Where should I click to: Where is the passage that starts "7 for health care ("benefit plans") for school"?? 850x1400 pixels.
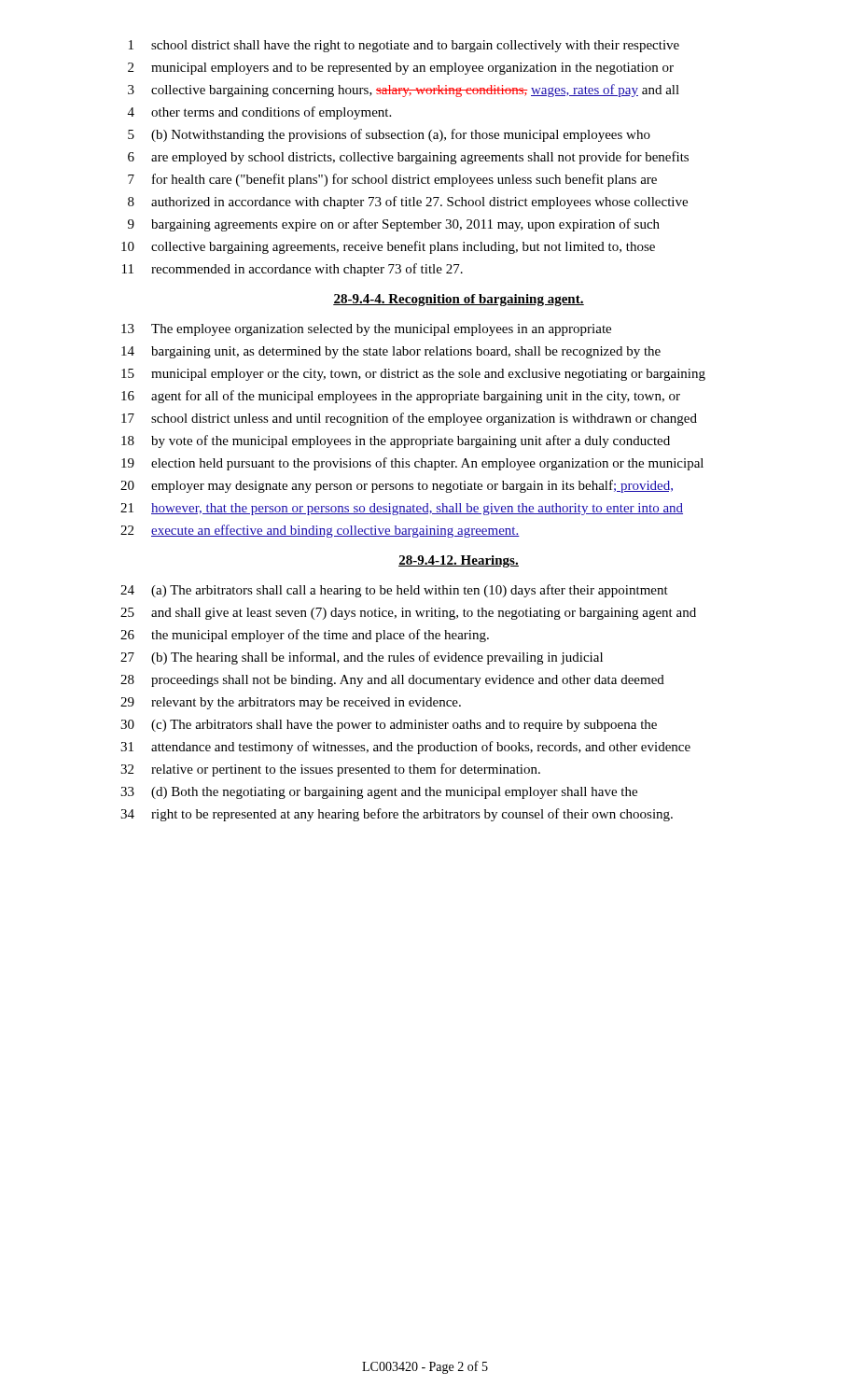pos(442,179)
